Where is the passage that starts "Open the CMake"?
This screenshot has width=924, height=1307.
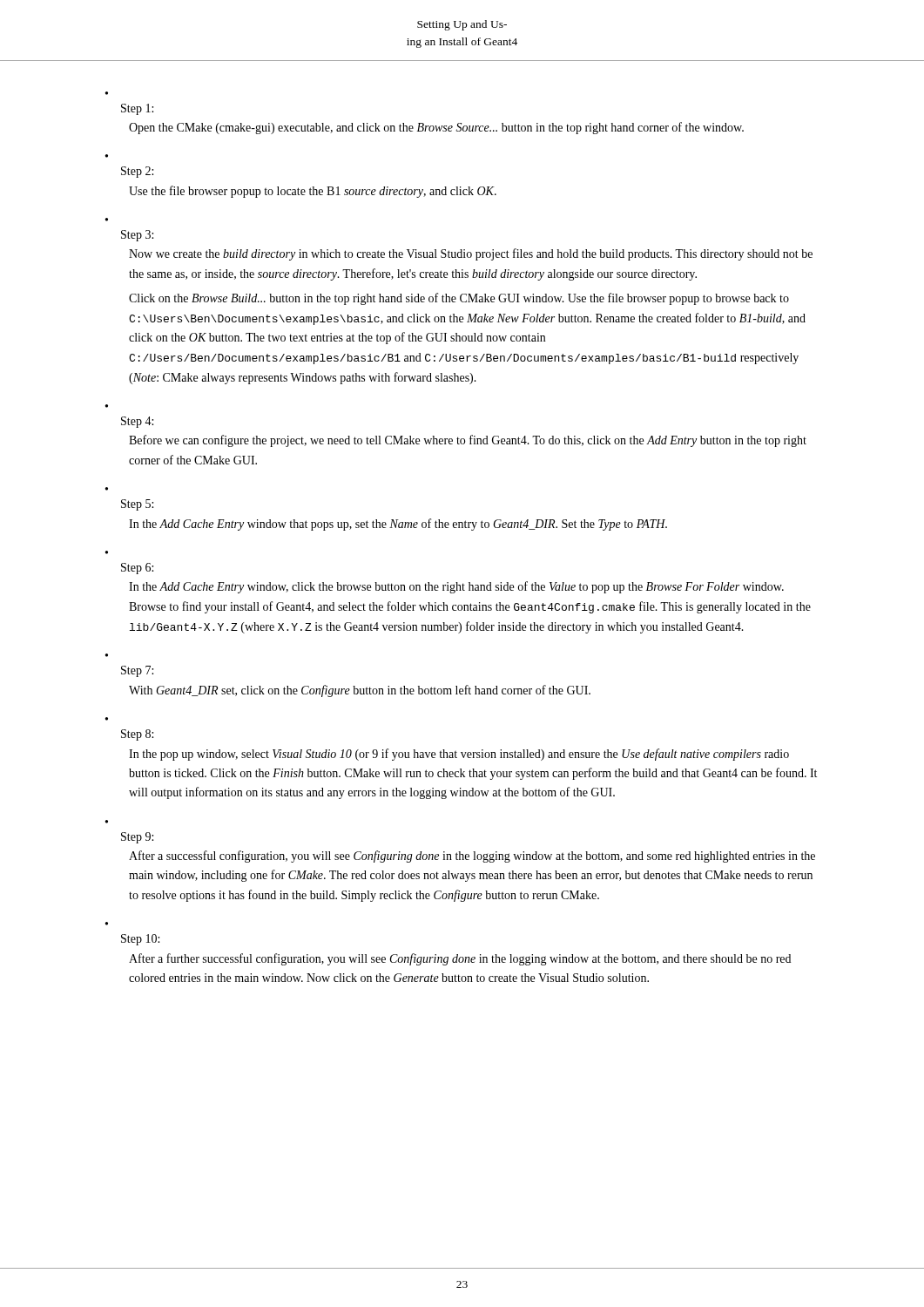tap(437, 128)
